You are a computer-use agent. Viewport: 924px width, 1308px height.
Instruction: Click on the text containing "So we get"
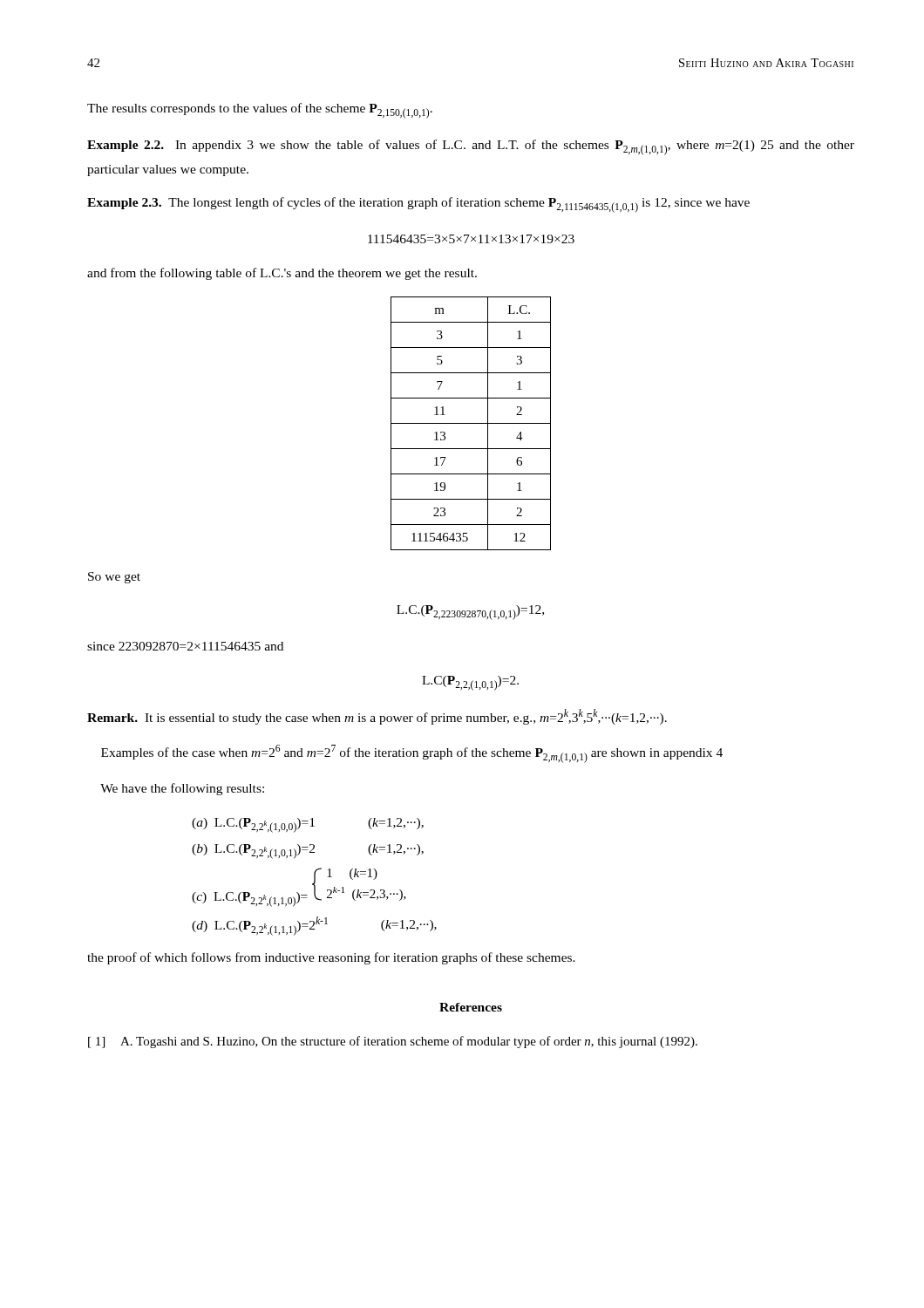(x=114, y=576)
